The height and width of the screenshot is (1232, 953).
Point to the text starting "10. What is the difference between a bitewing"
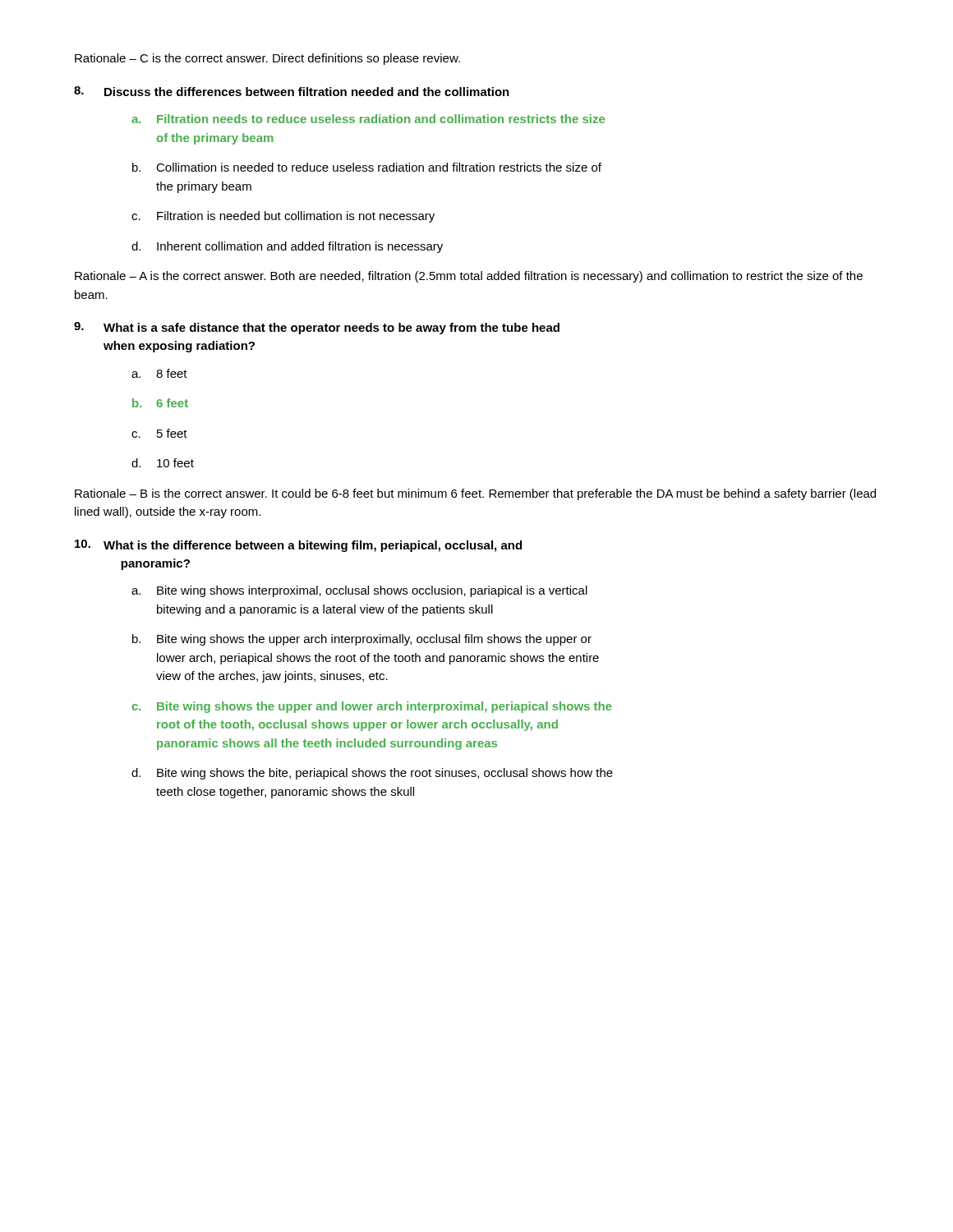(x=476, y=554)
